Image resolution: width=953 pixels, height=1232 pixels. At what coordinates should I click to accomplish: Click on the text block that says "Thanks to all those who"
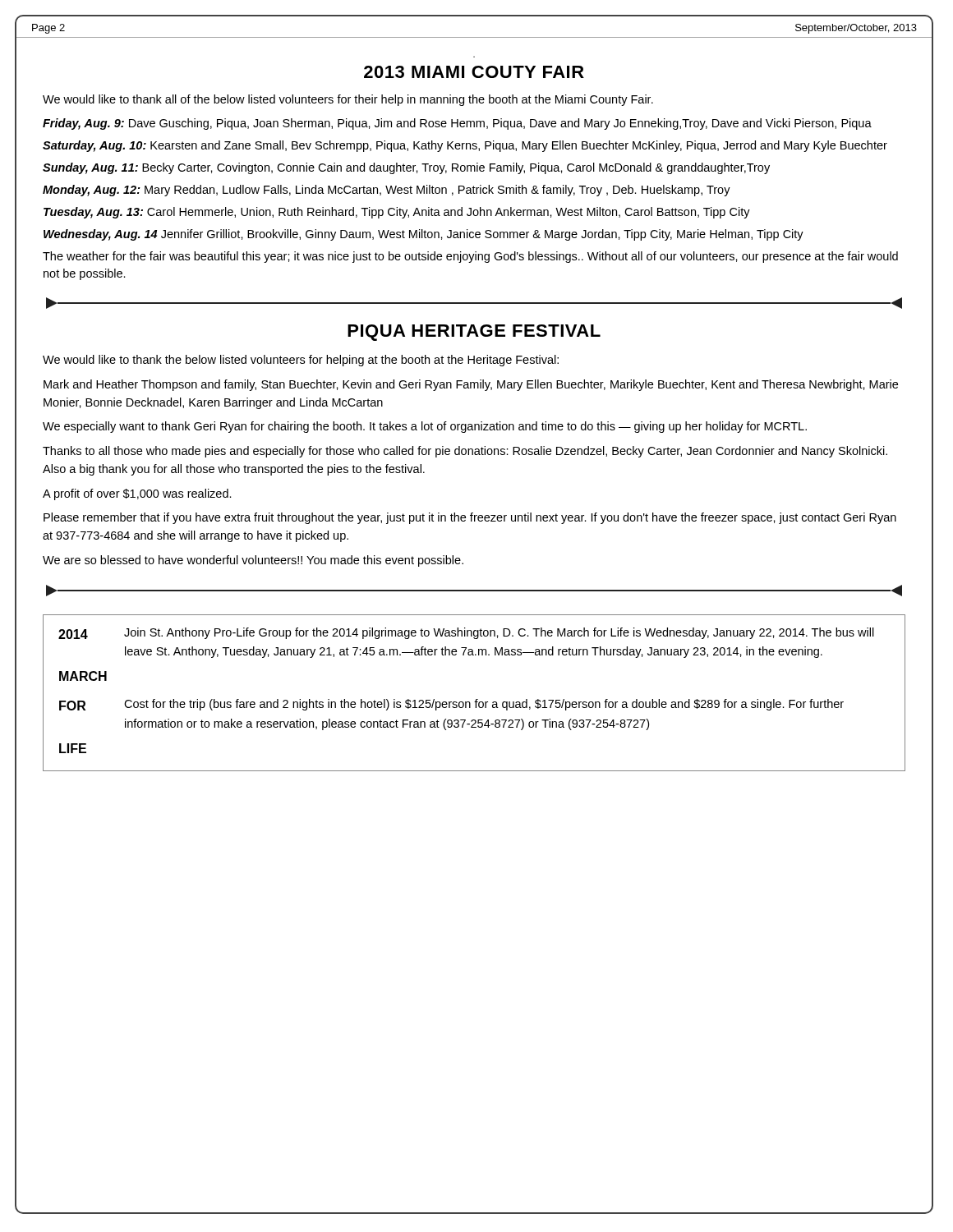click(x=465, y=460)
